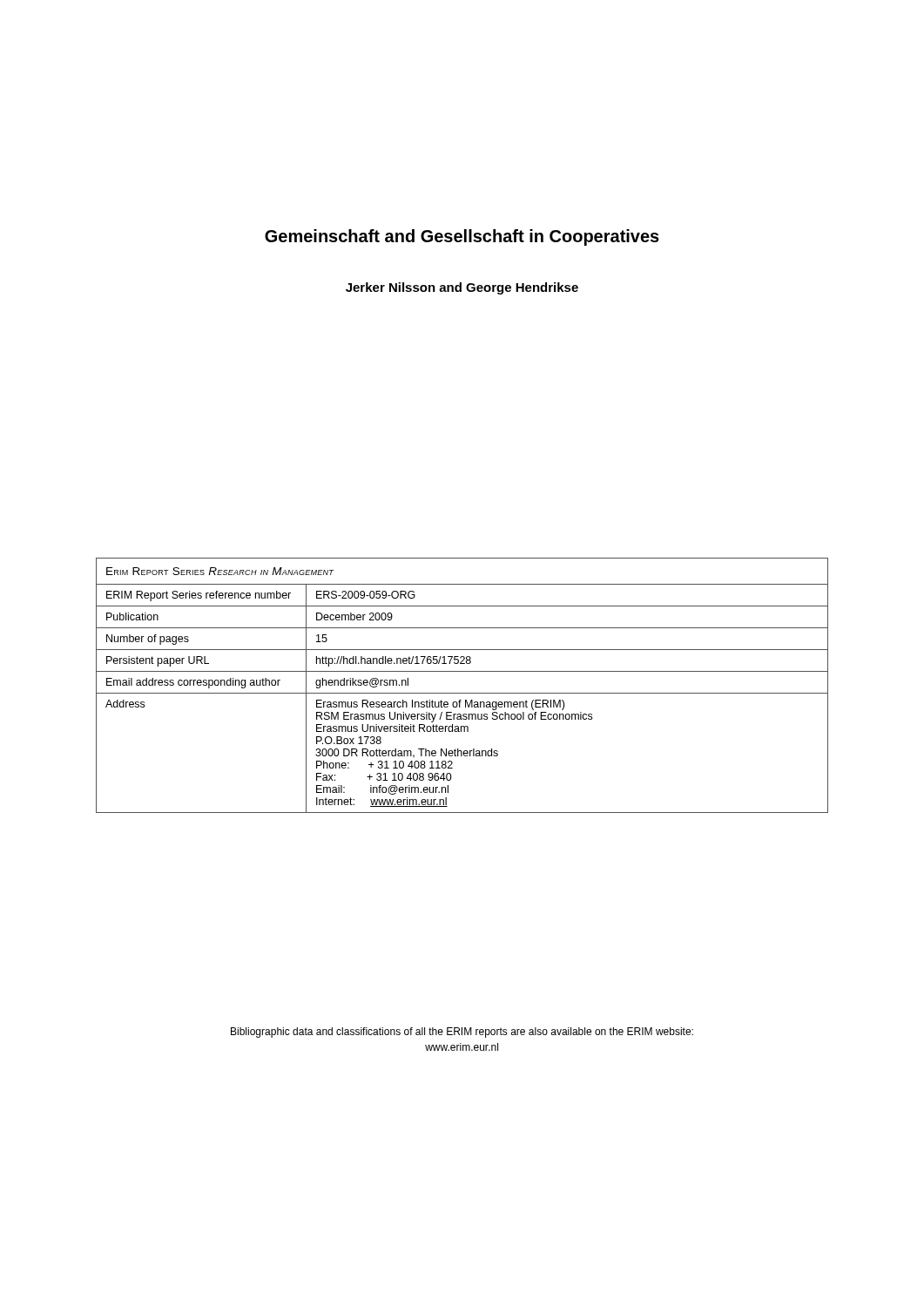Find the table that mentions "ERIM Report Series reference number"
The height and width of the screenshot is (1307, 924).
click(462, 685)
